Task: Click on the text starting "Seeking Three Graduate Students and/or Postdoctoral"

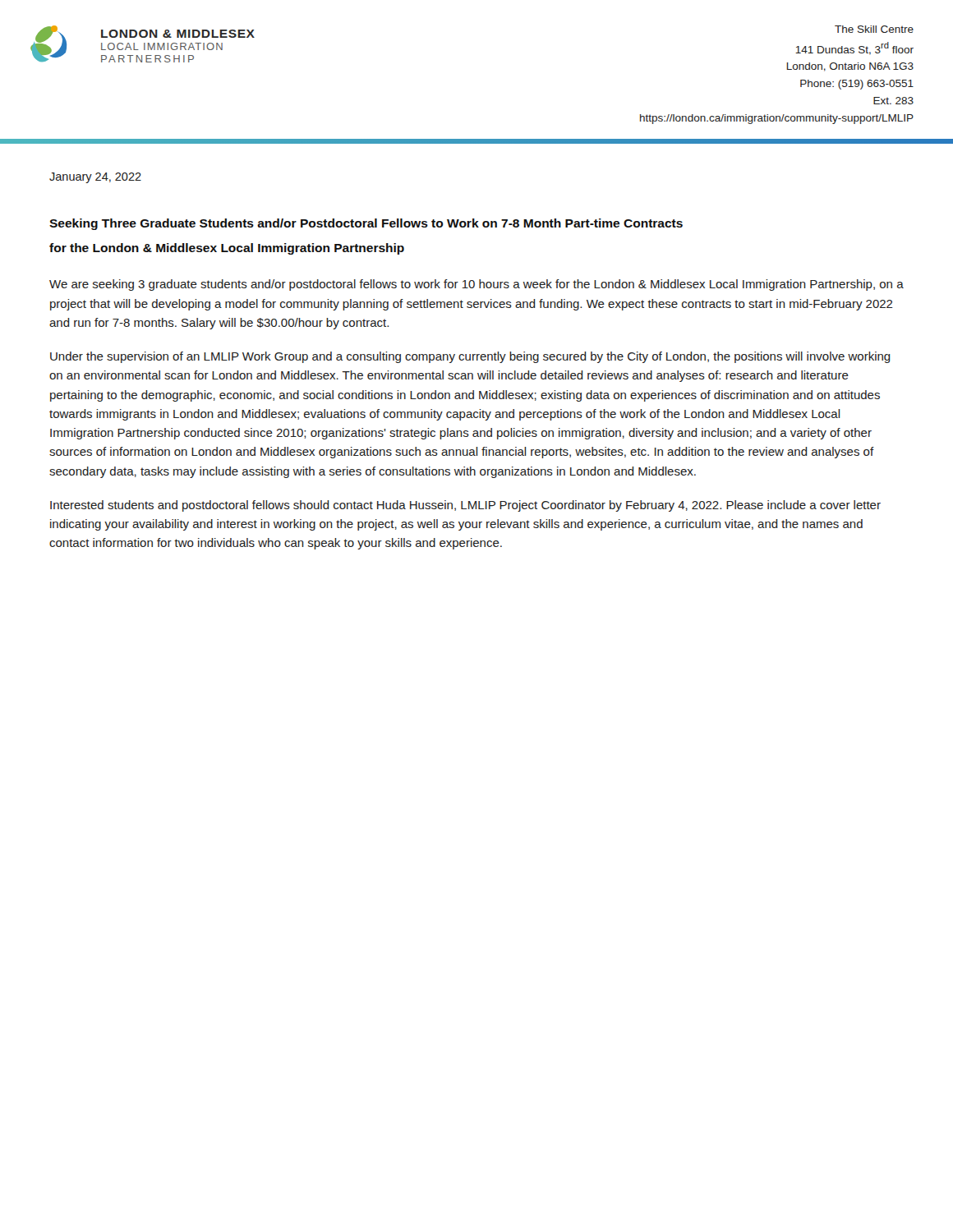Action: coord(366,223)
